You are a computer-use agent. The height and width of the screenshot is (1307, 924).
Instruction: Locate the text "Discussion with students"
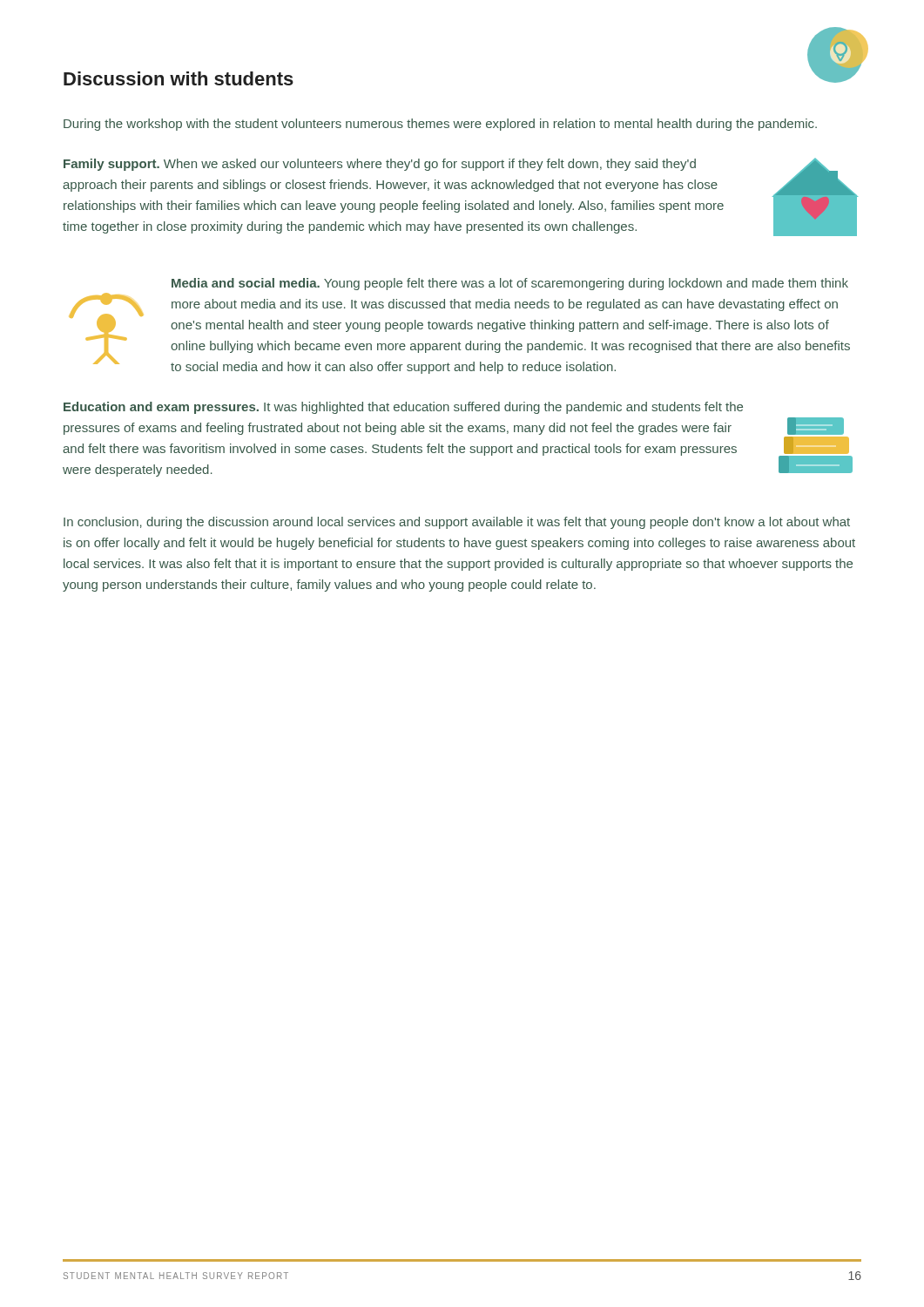point(178,79)
